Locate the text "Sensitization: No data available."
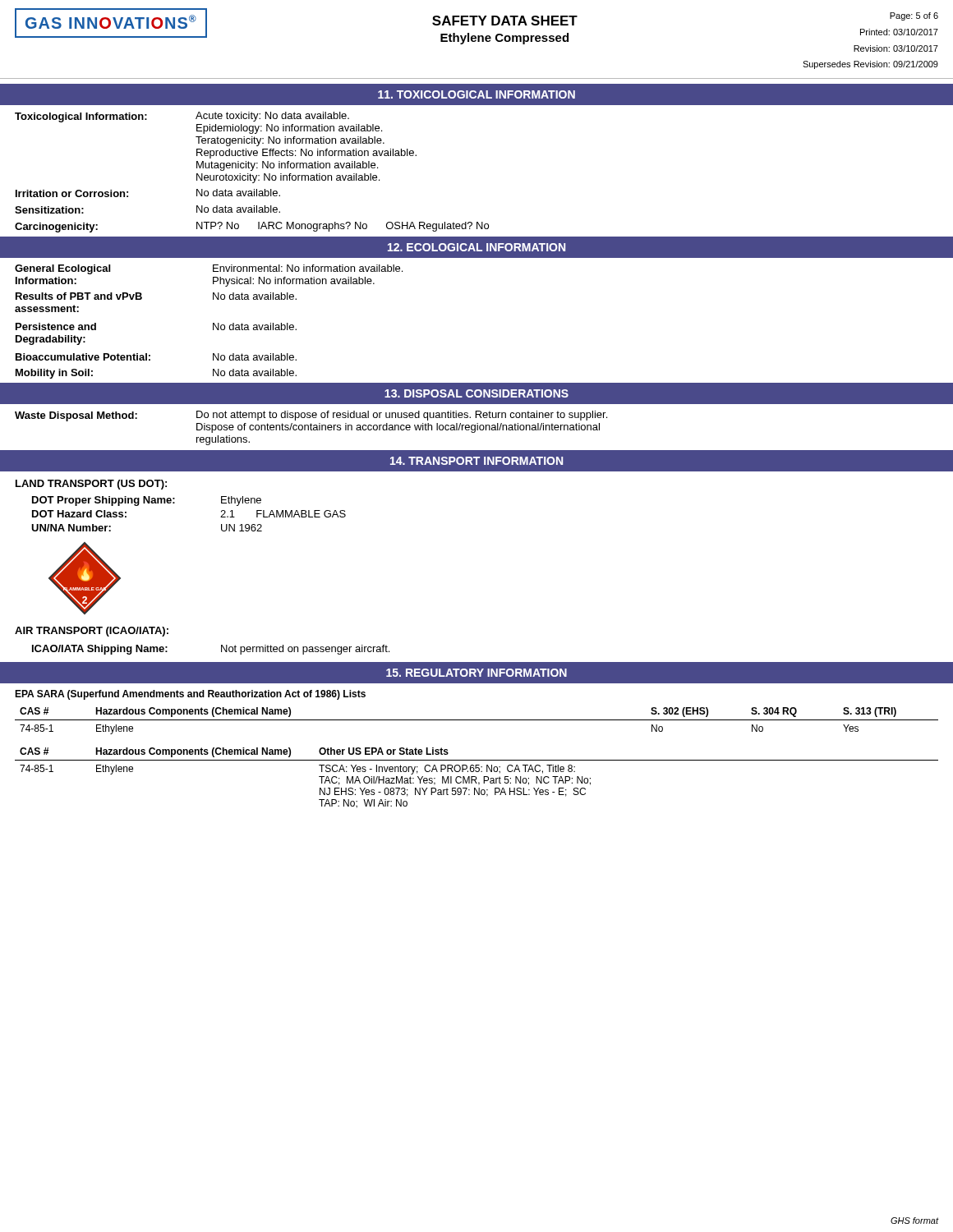Screen dimensions: 1232x953 (x=476, y=210)
